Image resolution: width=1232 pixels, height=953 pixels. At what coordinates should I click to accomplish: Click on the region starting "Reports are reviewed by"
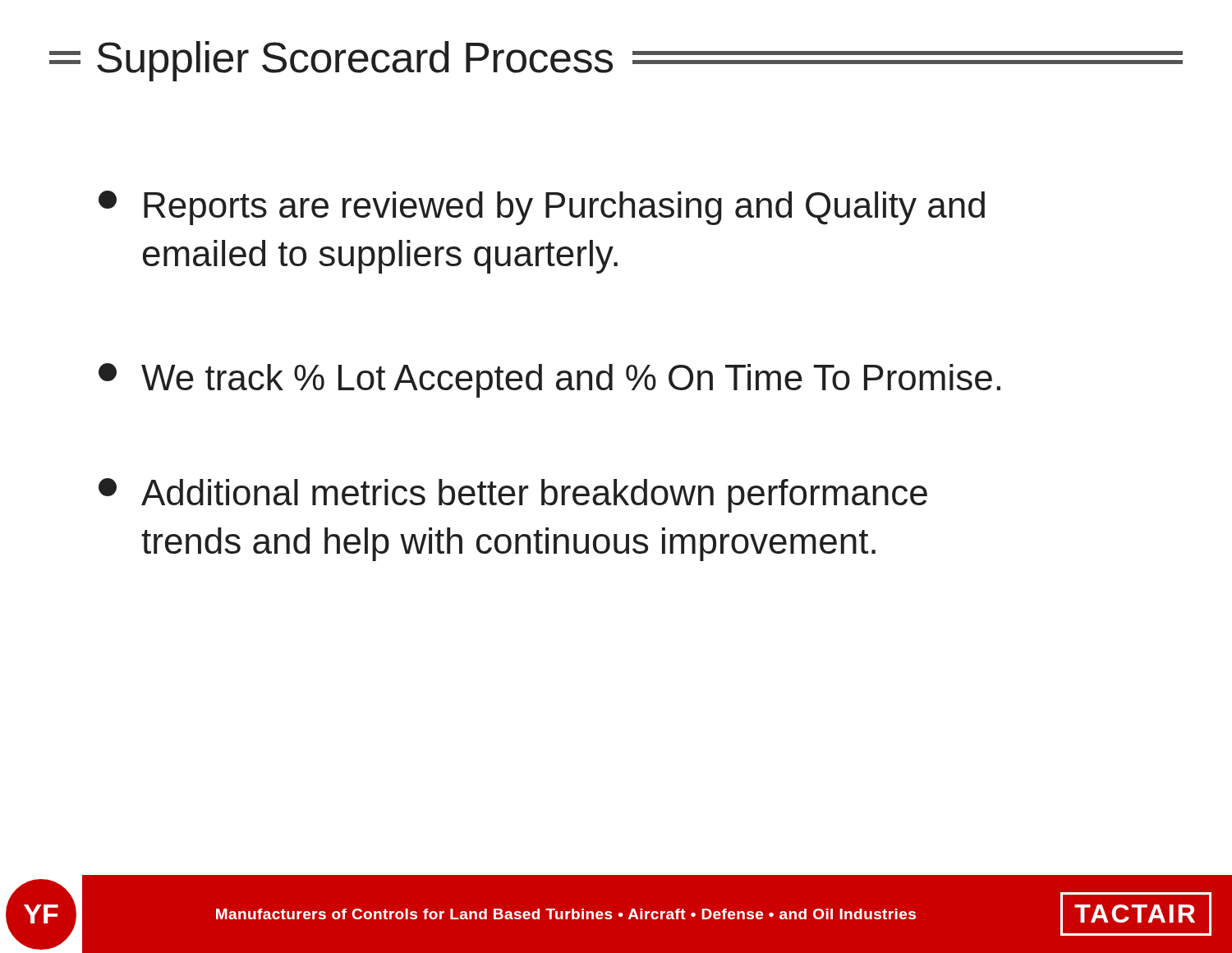point(543,230)
